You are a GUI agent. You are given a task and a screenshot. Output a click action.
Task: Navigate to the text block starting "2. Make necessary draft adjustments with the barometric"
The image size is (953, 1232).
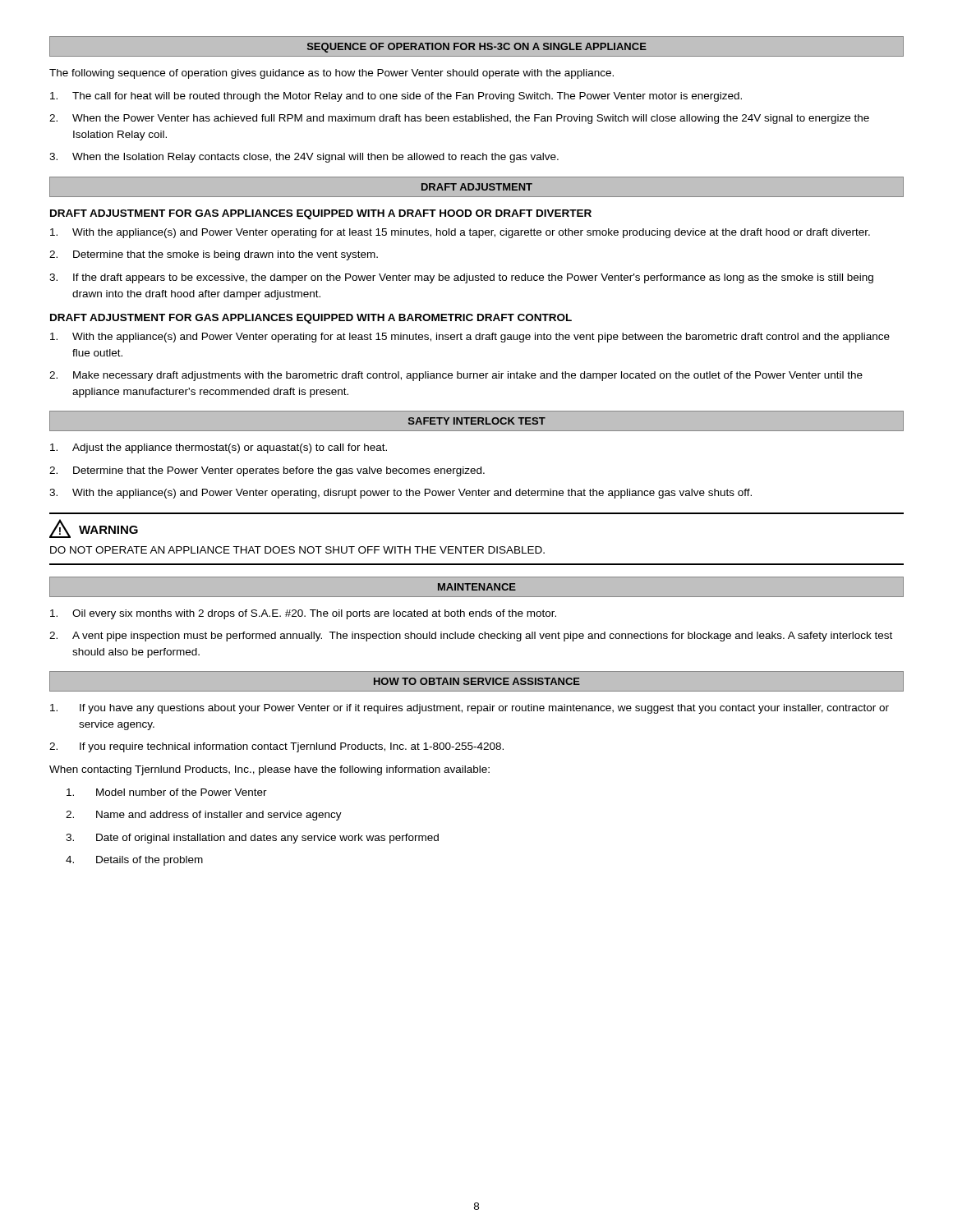click(476, 383)
